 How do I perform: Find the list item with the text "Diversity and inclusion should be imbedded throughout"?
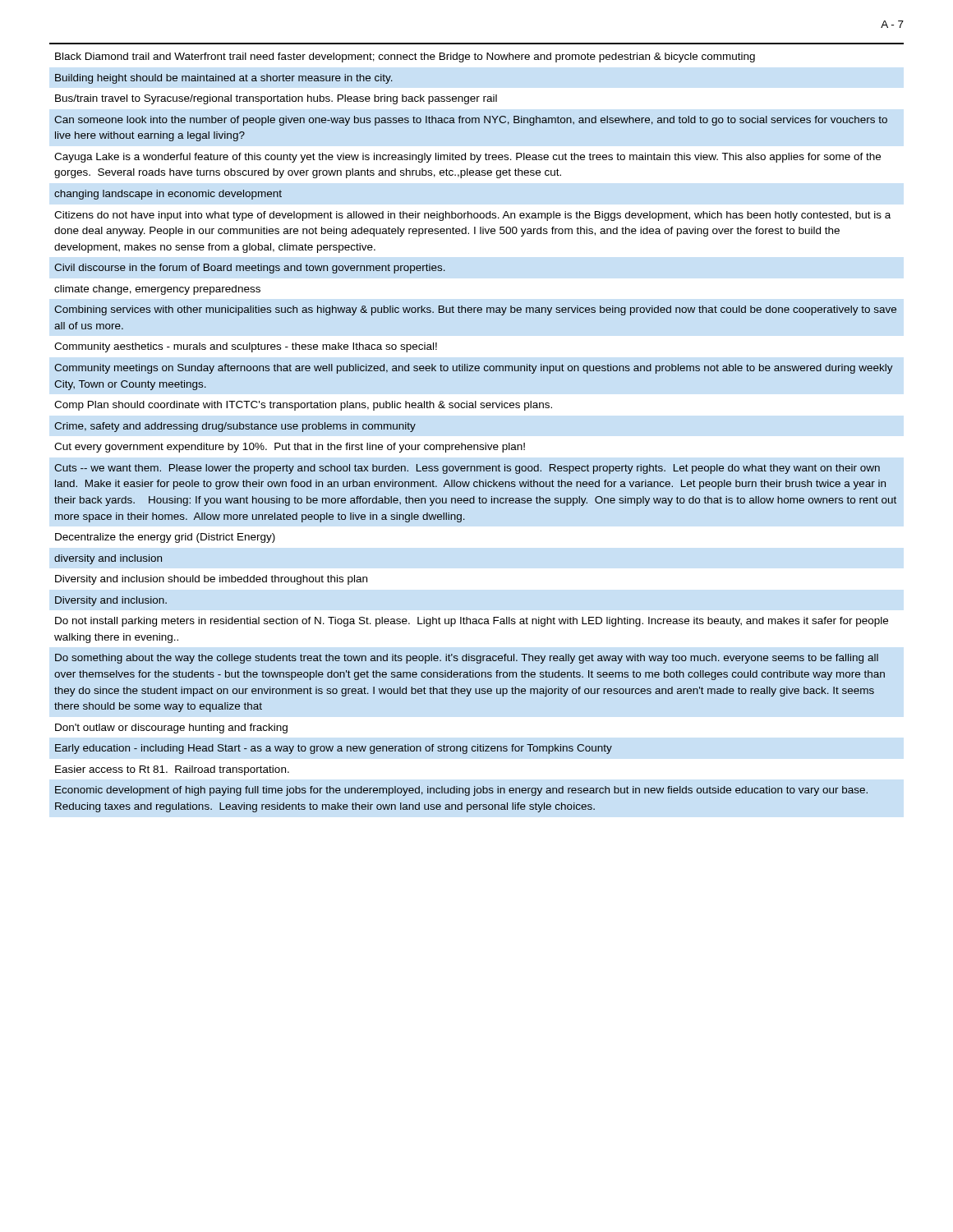click(211, 579)
